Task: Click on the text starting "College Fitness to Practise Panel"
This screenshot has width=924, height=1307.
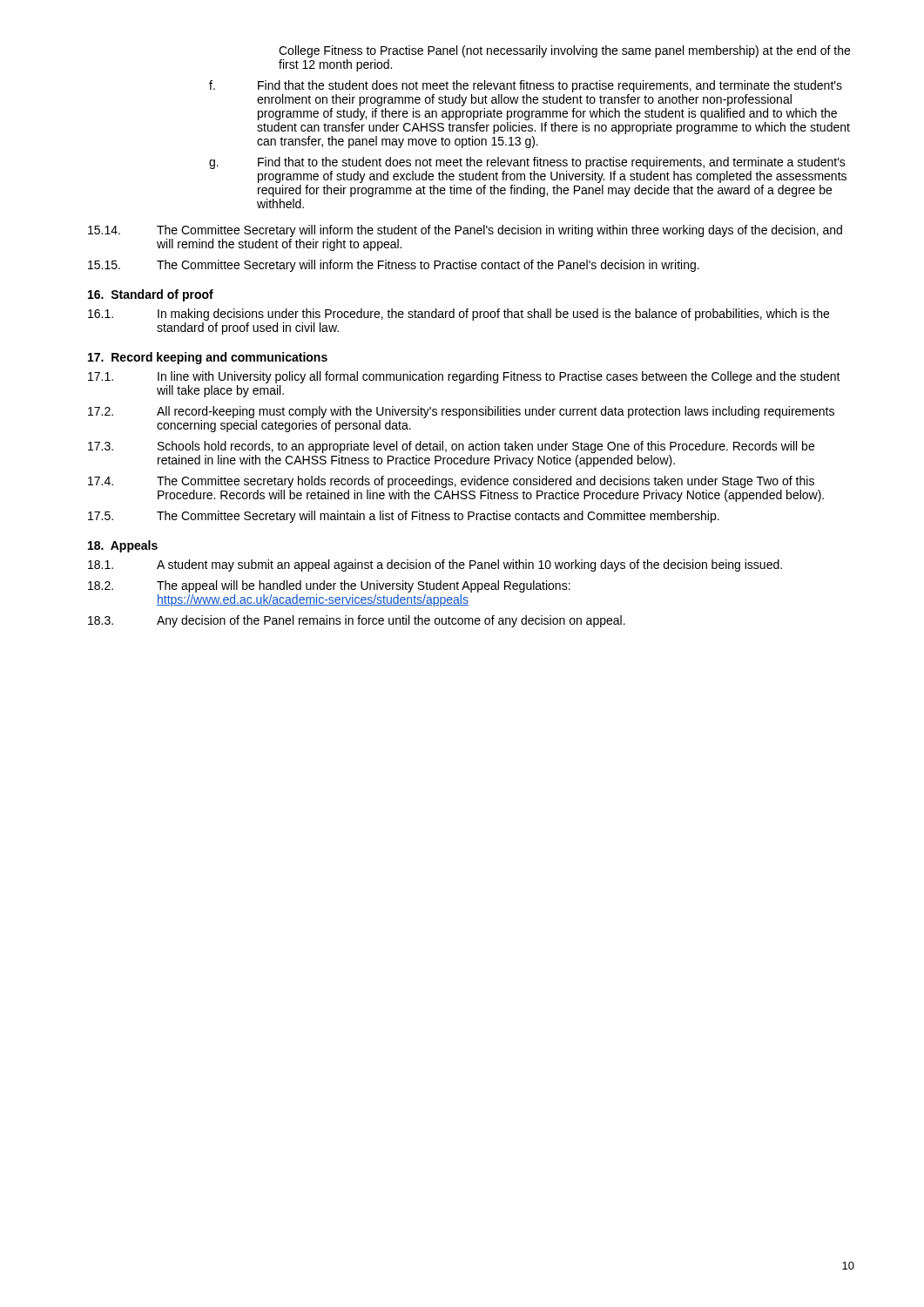Action: pos(565,58)
